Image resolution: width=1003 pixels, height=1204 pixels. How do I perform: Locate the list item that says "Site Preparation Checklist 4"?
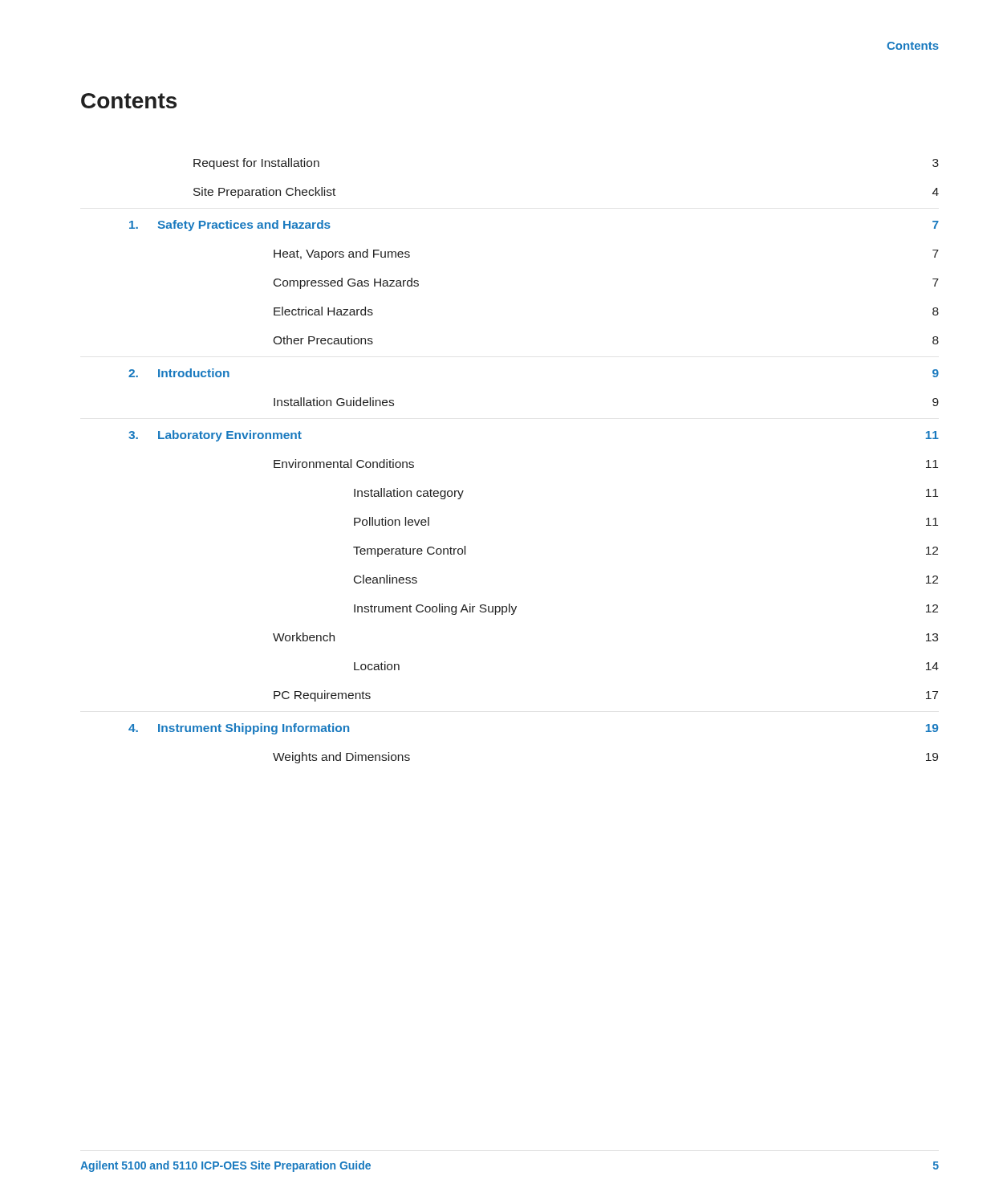point(270,191)
